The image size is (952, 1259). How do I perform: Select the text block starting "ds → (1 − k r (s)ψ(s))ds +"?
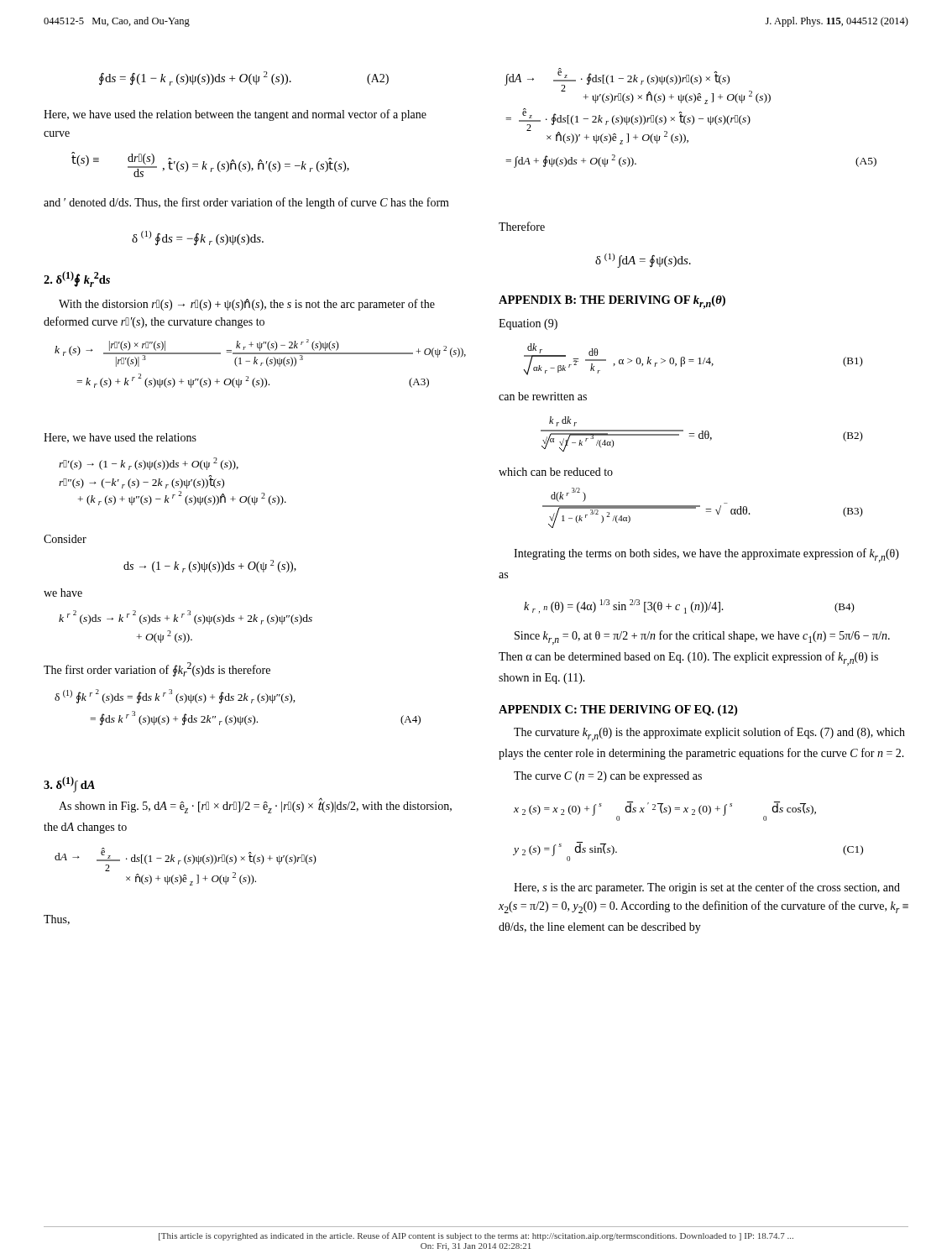point(249,565)
